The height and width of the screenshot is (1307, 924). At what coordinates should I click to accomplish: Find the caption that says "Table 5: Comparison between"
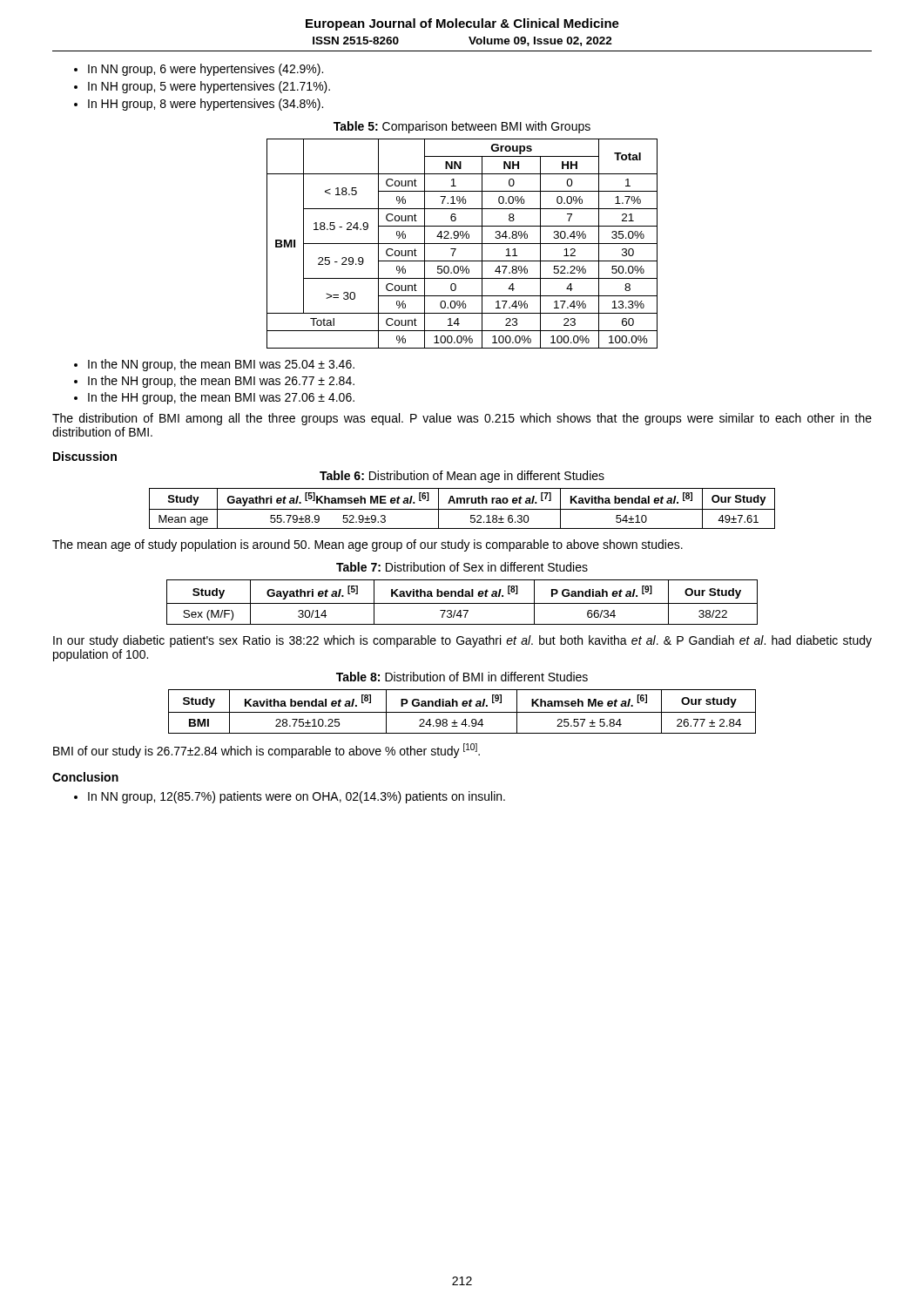click(462, 126)
